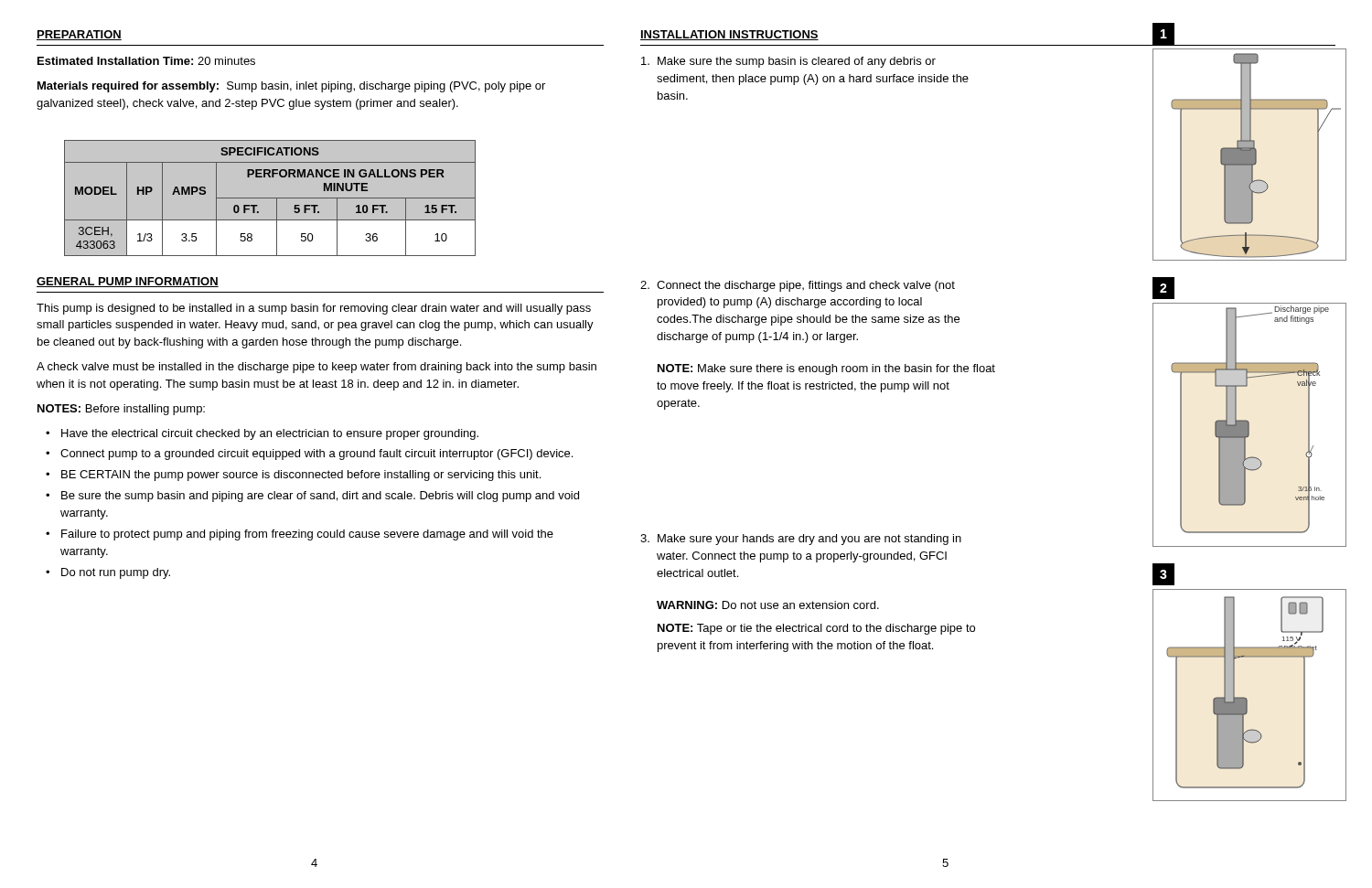Locate the passage starting "Materials required for assembly: Sump basin,"

(291, 94)
